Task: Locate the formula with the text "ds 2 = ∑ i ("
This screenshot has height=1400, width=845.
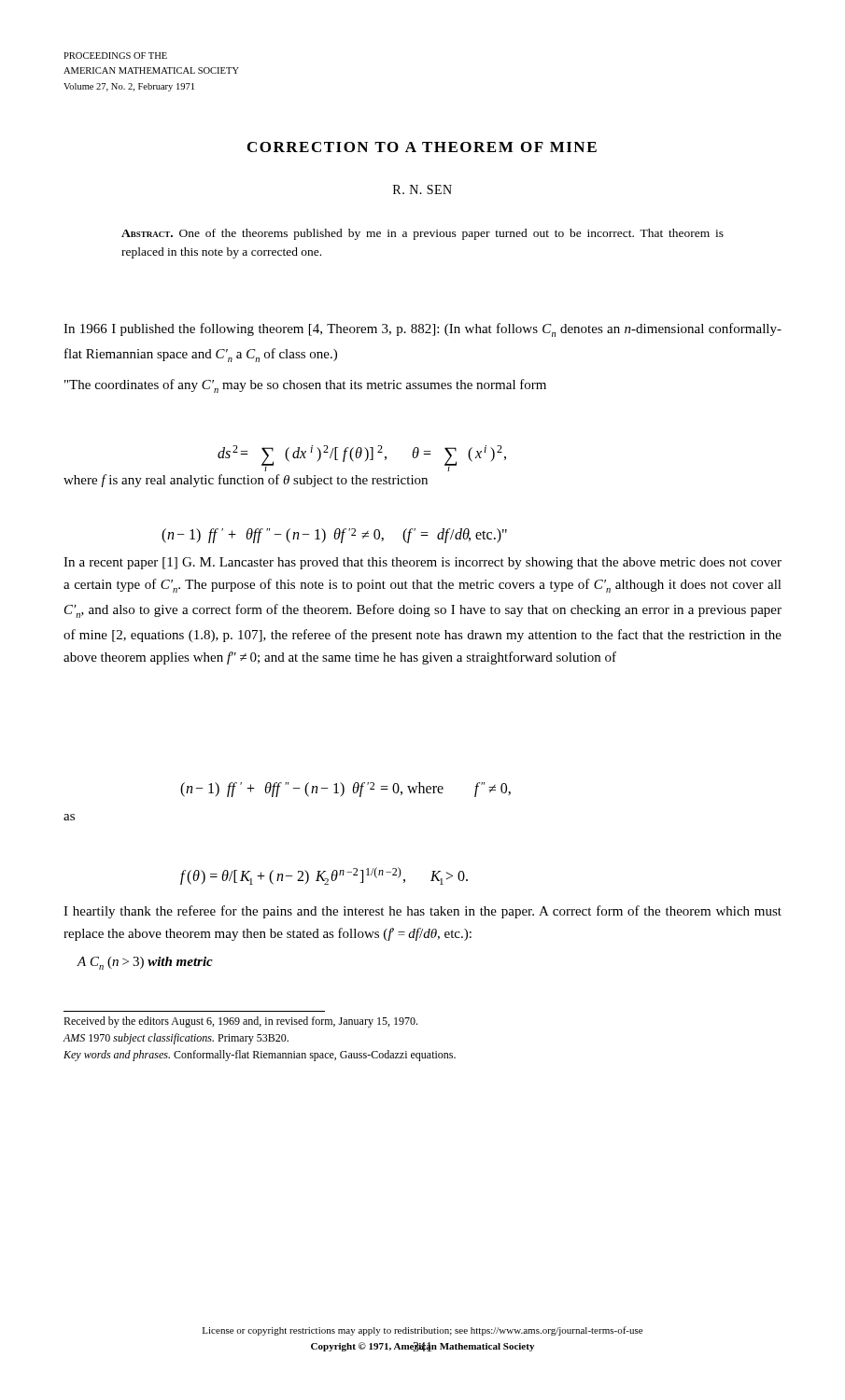Action: coord(422,452)
